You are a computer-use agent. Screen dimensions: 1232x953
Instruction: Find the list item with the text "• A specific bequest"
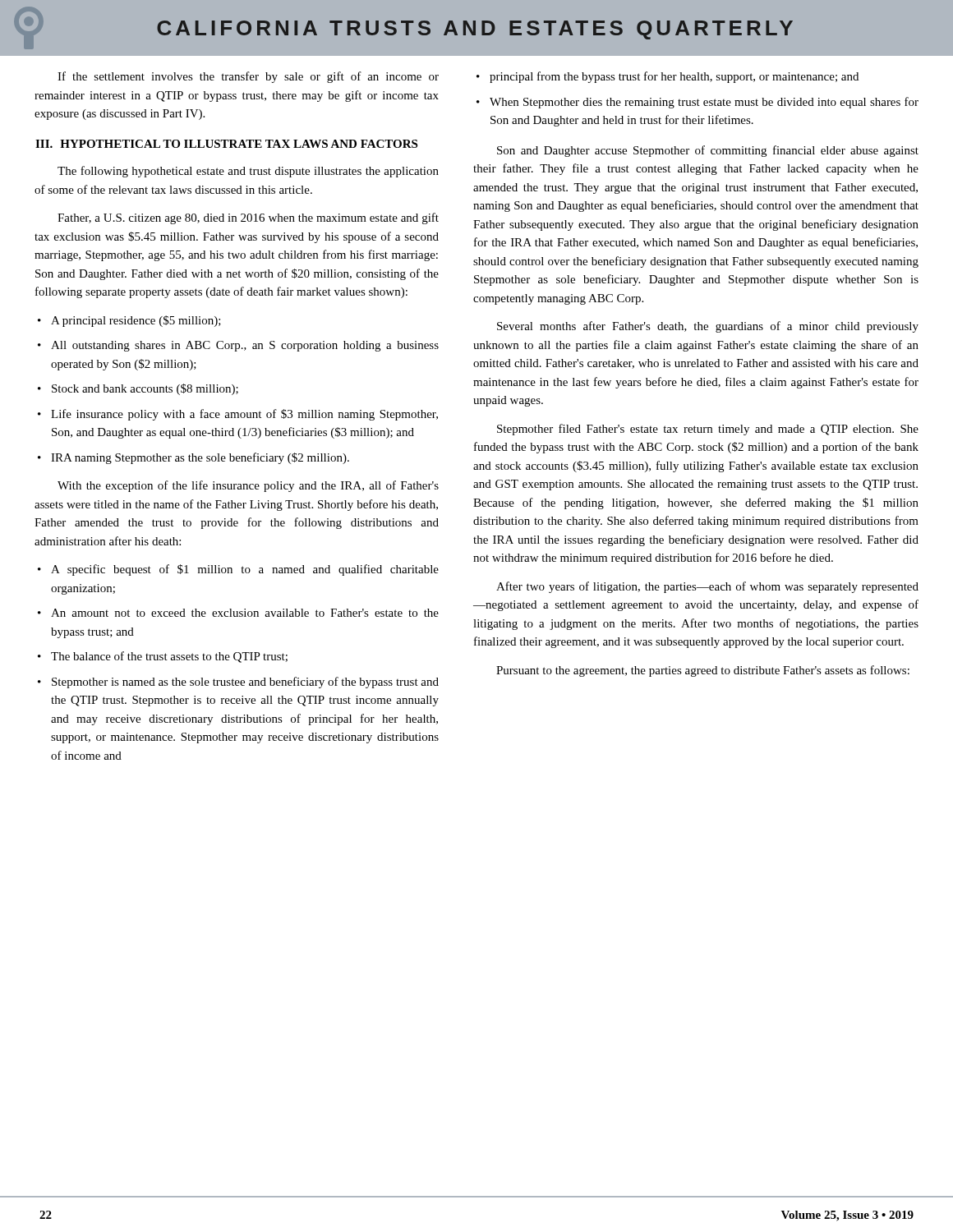click(238, 577)
